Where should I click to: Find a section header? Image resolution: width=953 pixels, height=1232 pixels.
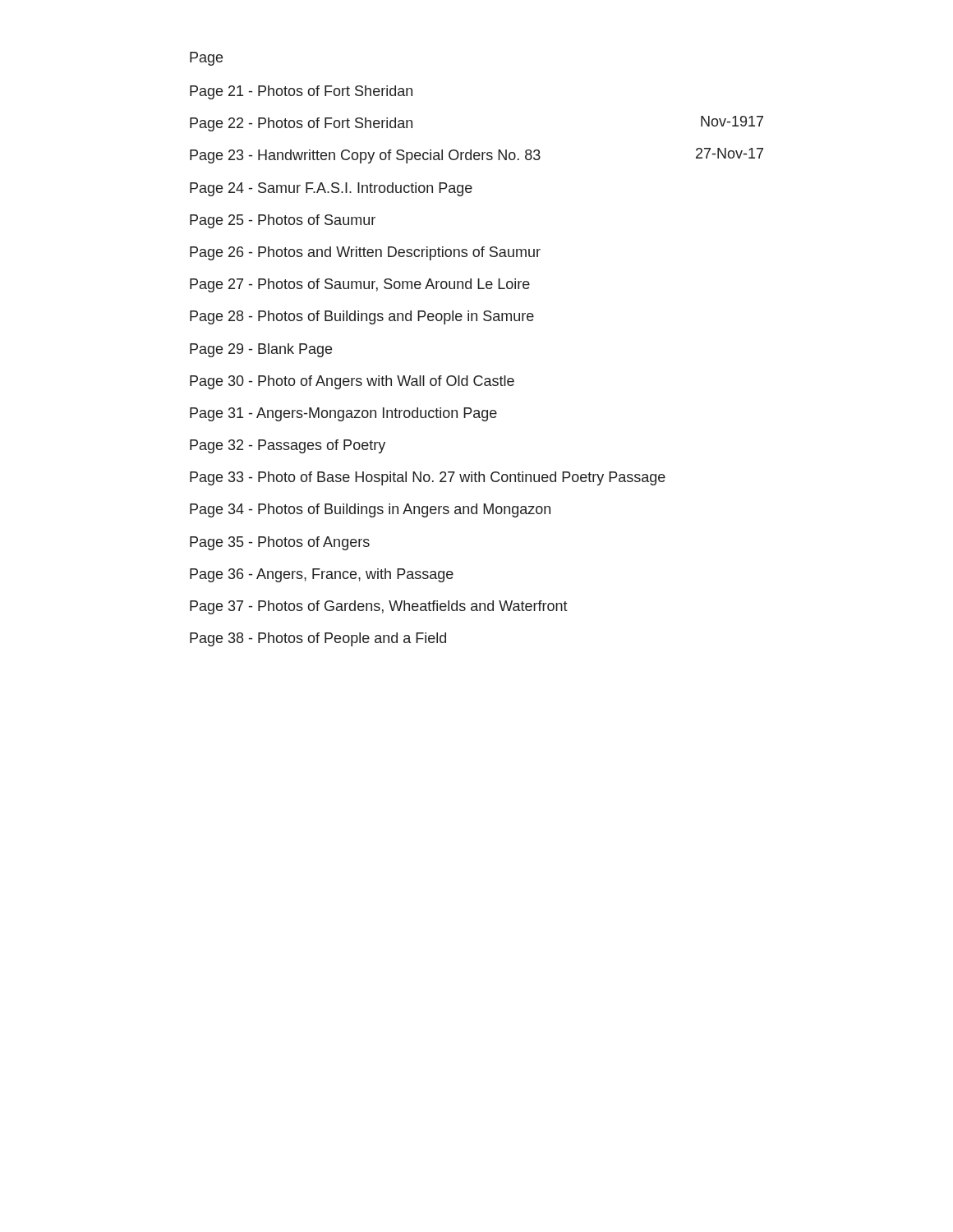(206, 57)
